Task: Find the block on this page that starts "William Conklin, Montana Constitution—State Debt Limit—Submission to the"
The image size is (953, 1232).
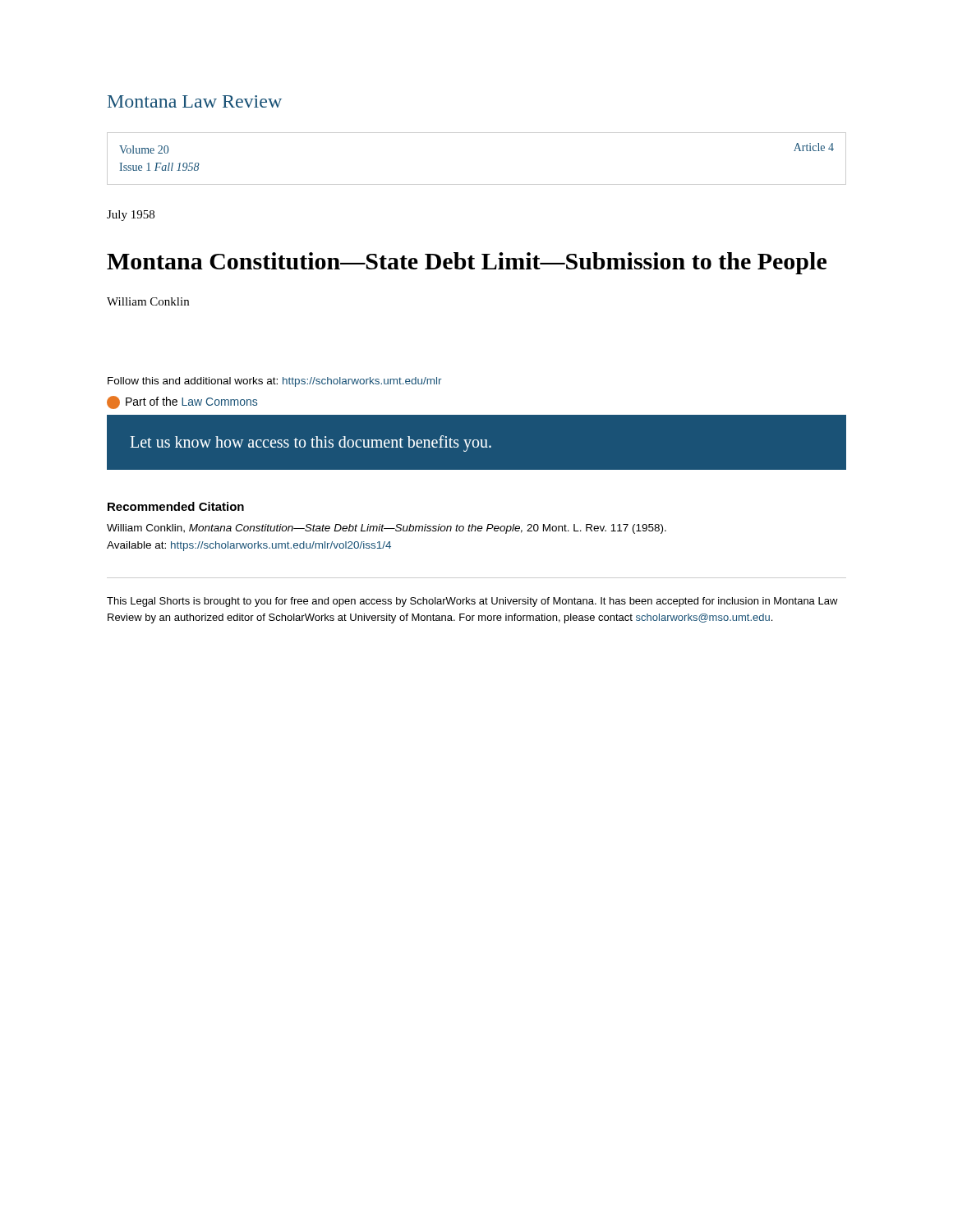Action: 476,537
